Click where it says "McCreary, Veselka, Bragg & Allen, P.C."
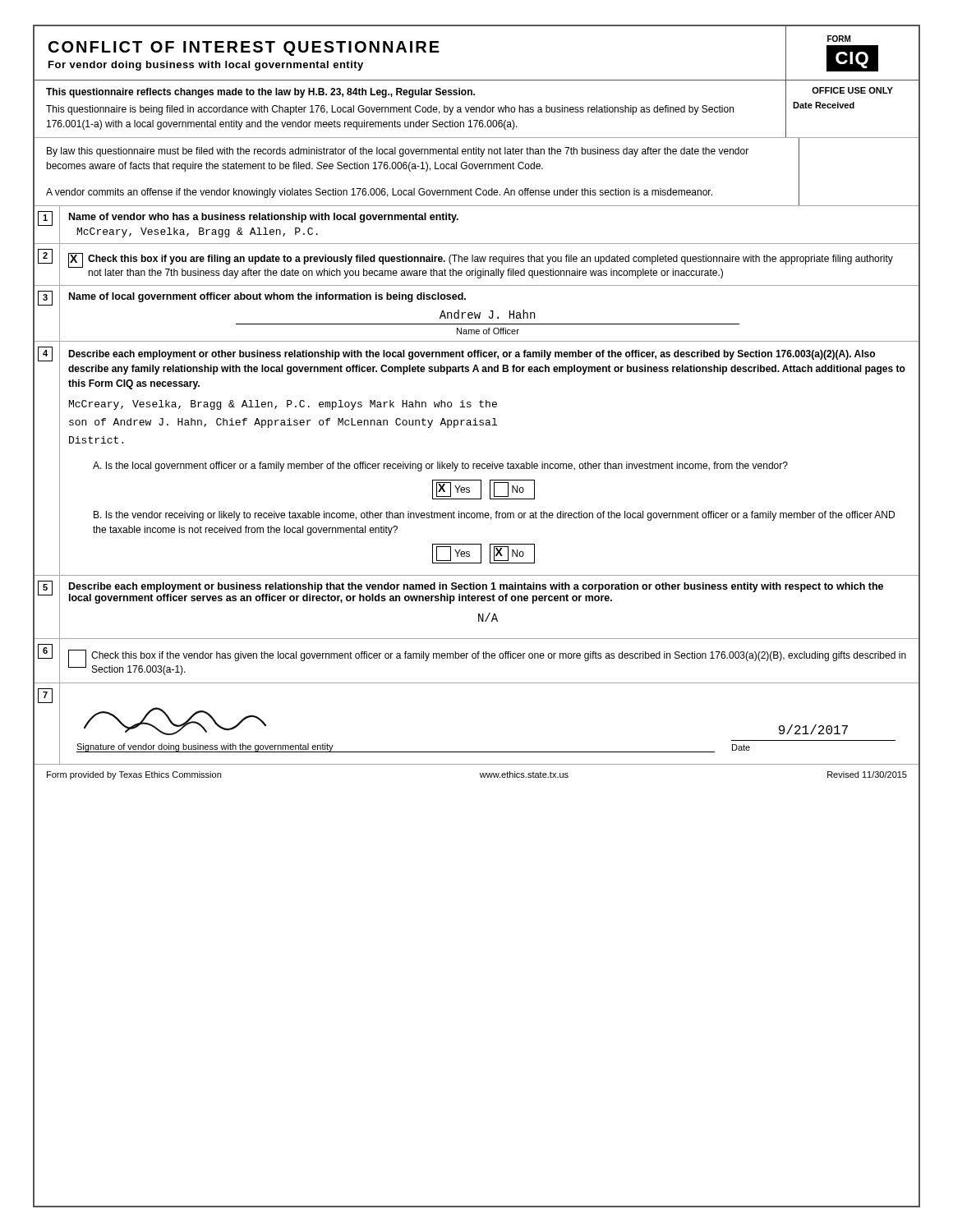Image resolution: width=953 pixels, height=1232 pixels. click(198, 232)
